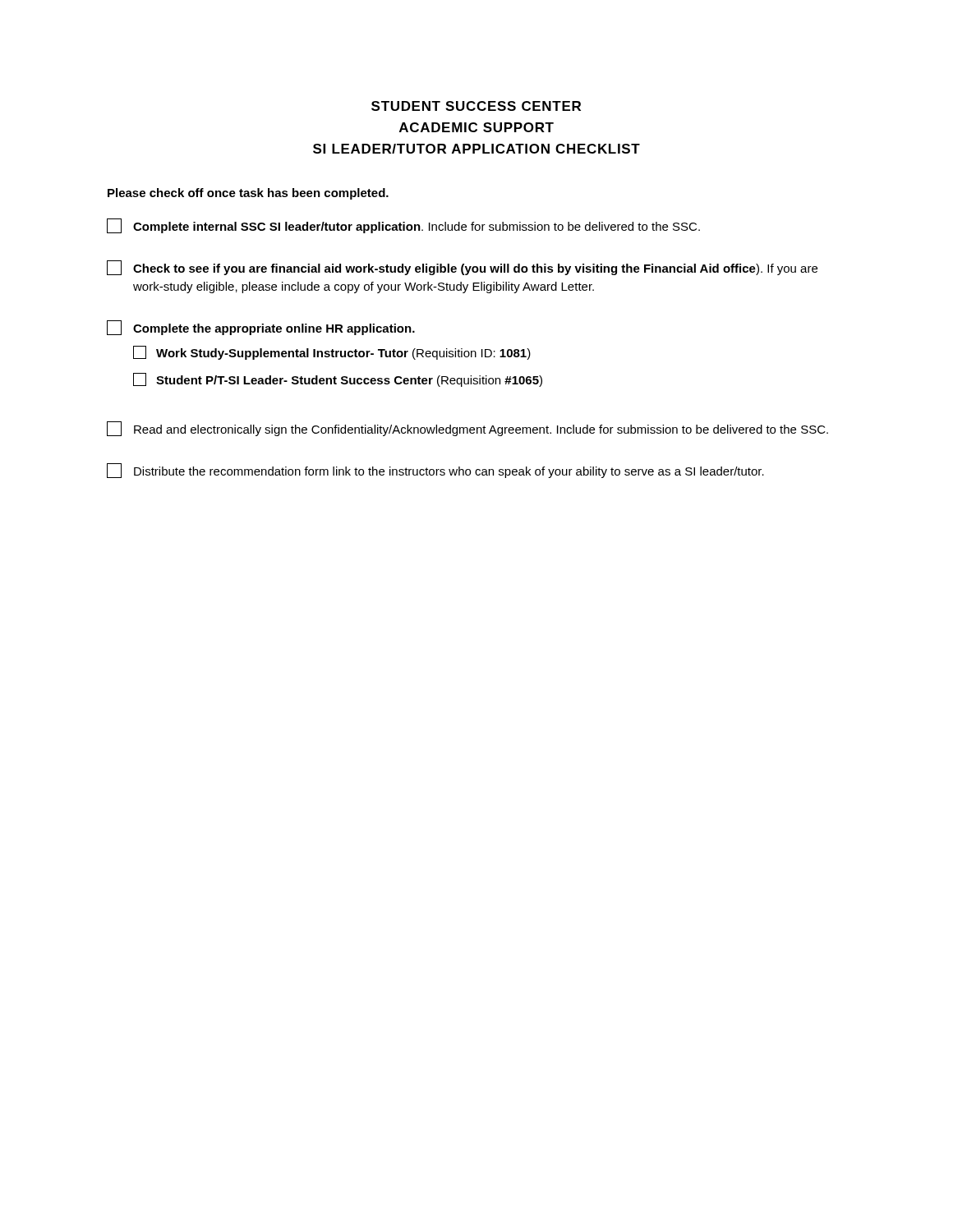The height and width of the screenshot is (1232, 953).
Task: Navigate to the passage starting "Distribute the recommendation form link to the"
Action: pyautogui.click(x=476, y=471)
